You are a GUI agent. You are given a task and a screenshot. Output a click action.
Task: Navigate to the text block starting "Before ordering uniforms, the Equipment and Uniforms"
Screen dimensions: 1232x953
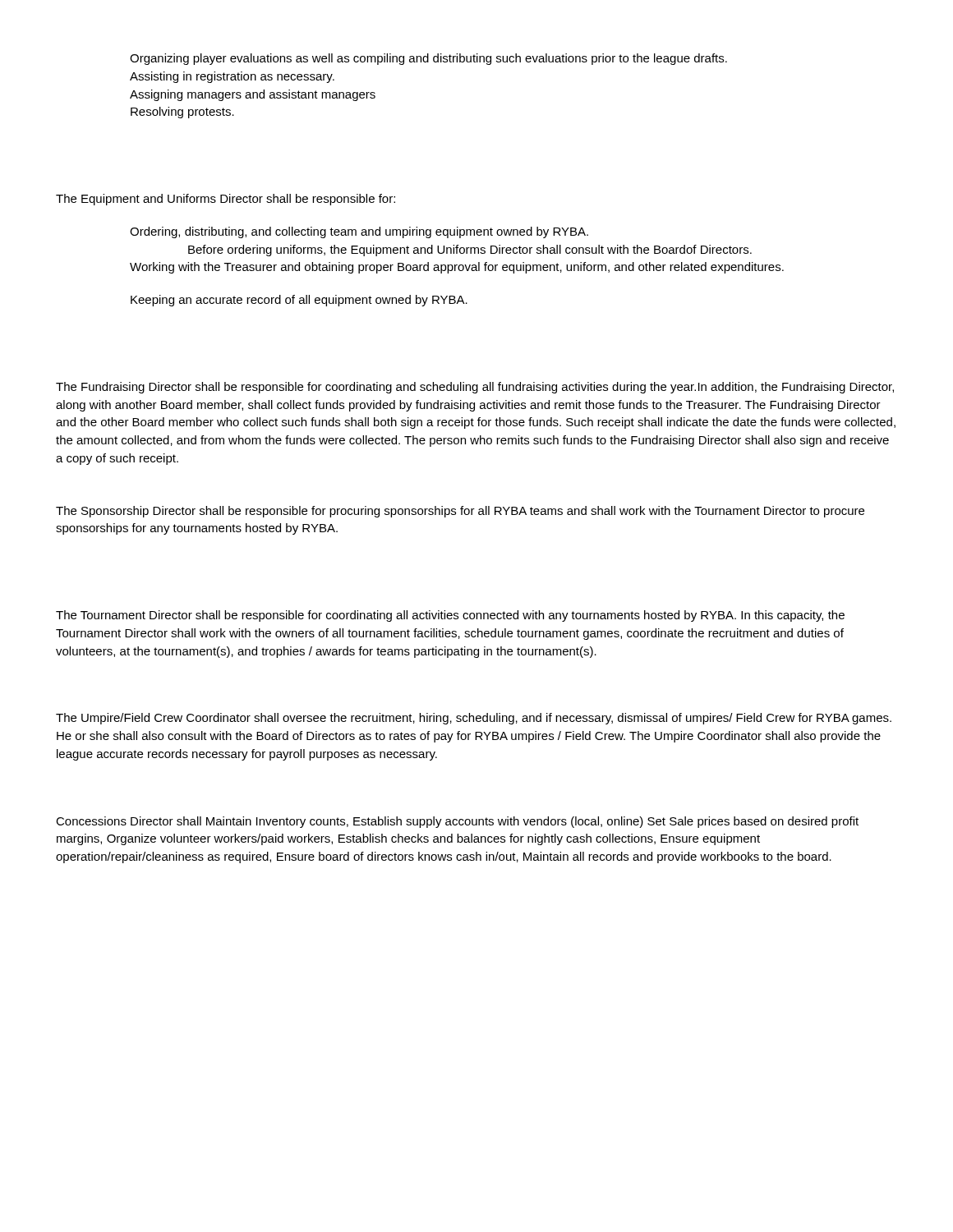542,249
